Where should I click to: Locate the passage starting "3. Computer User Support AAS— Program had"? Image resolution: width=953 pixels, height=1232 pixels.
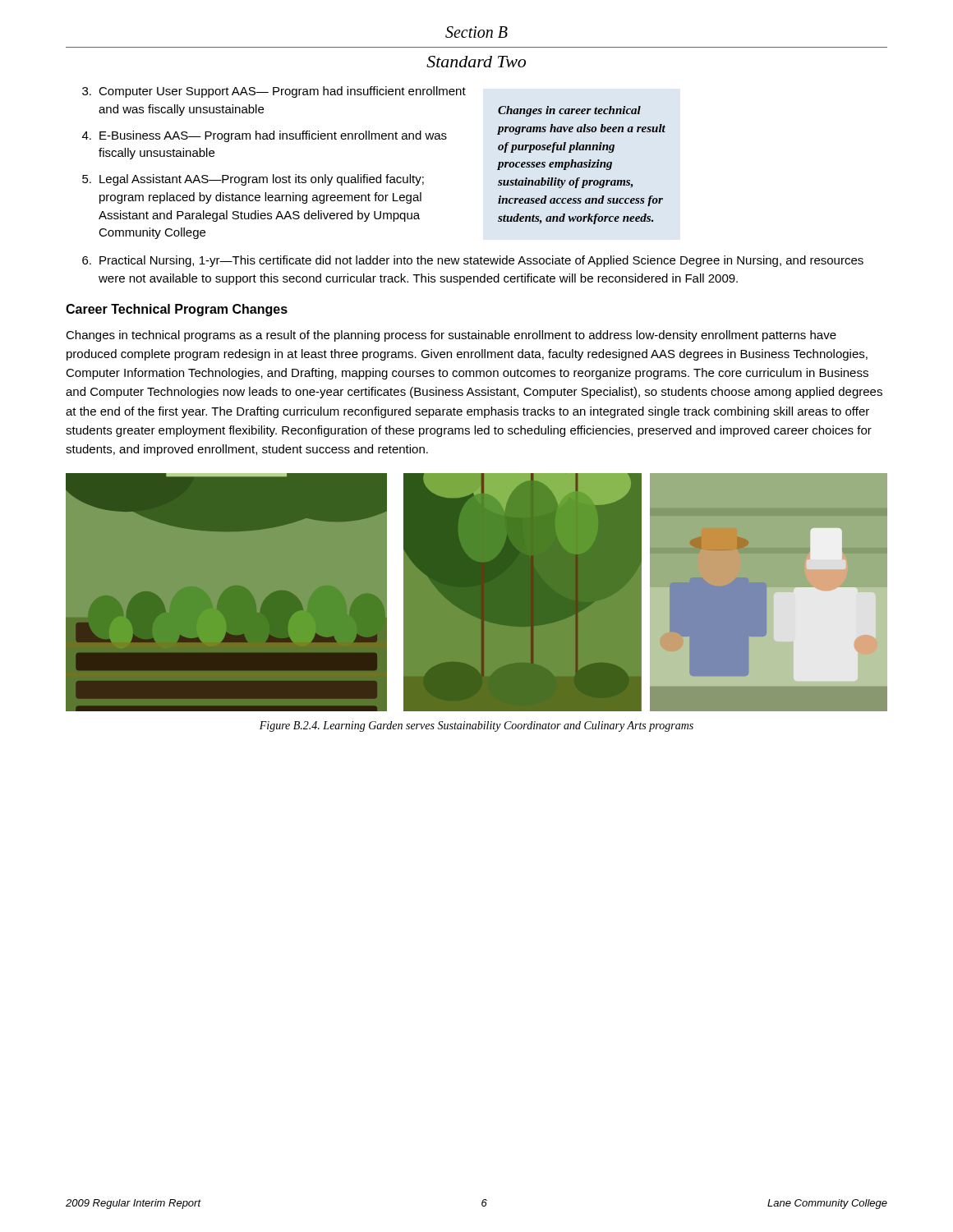point(267,100)
